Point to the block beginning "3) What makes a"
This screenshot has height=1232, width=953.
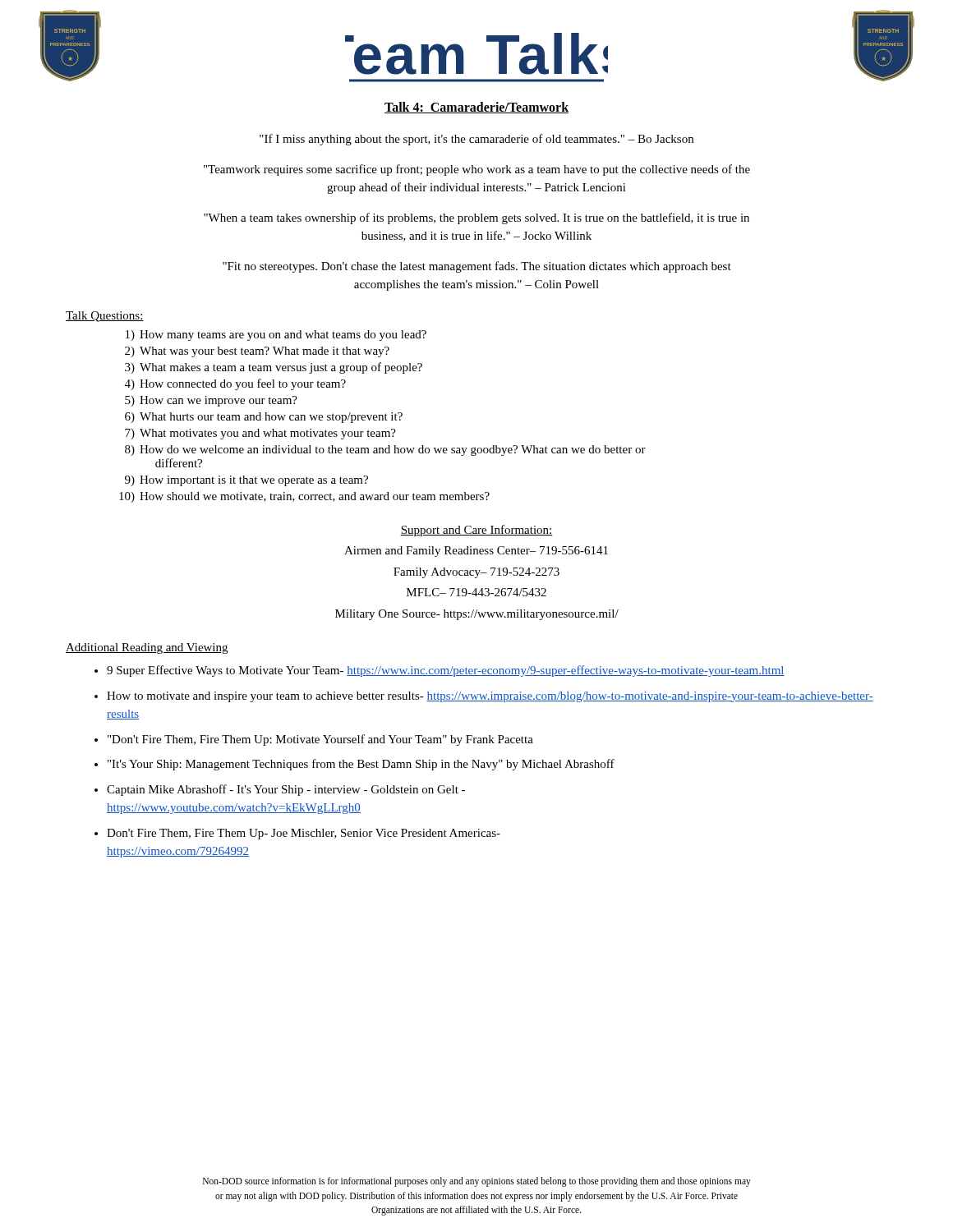pyautogui.click(x=274, y=368)
